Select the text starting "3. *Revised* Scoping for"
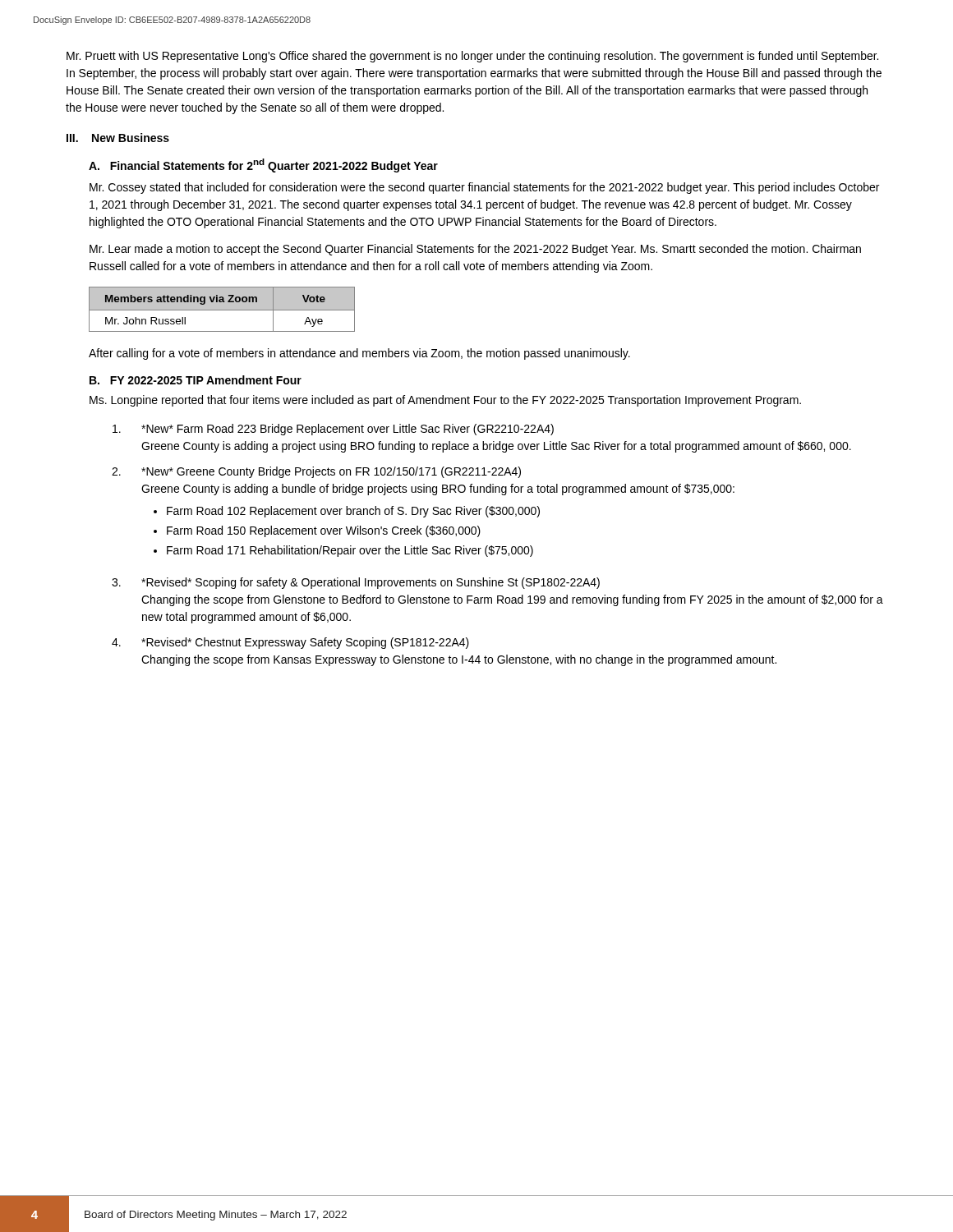This screenshot has width=953, height=1232. (x=499, y=600)
